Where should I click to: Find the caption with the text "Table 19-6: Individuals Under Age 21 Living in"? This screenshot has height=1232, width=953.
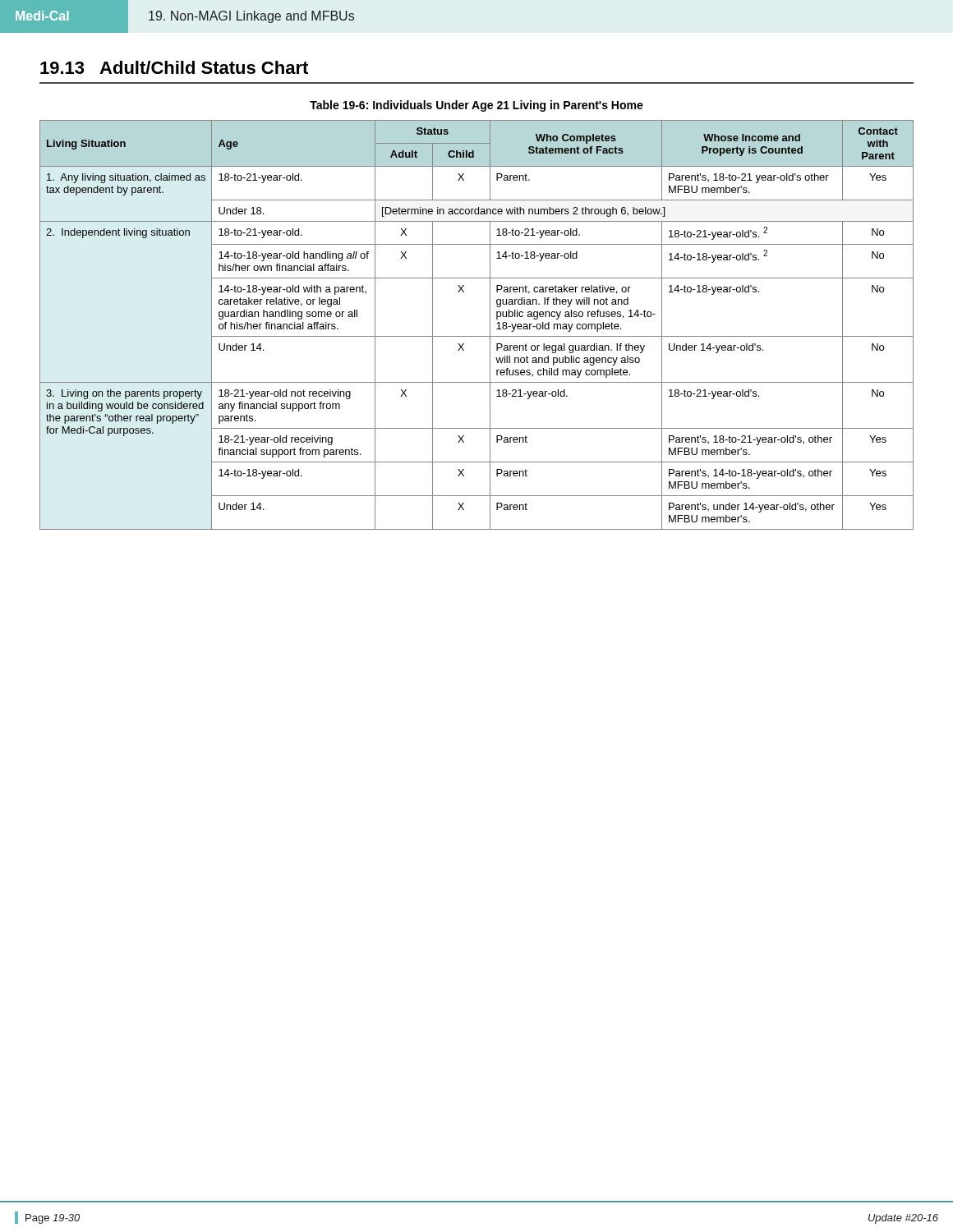coord(476,105)
